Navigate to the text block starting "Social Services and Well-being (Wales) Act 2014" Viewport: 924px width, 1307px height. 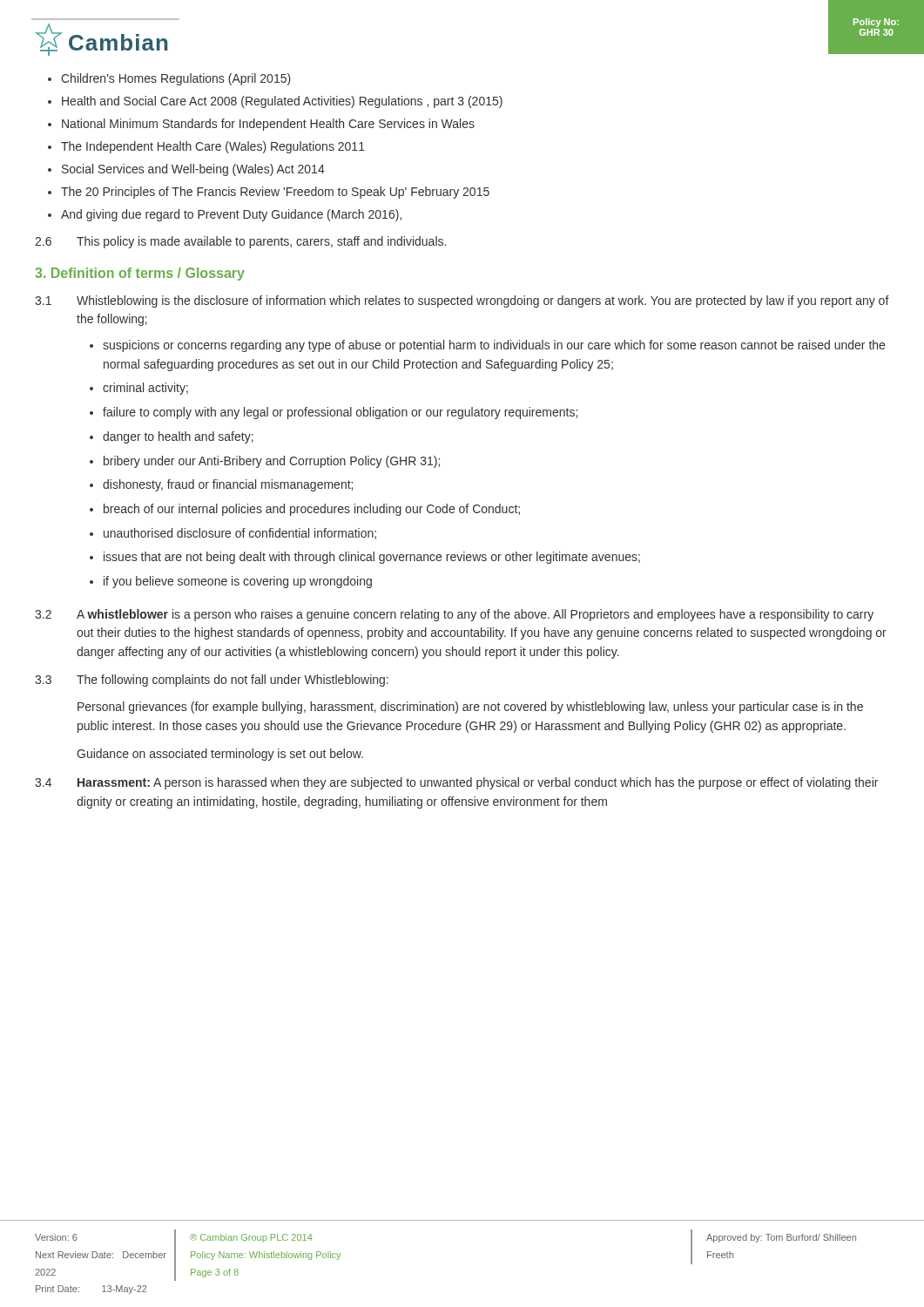[x=193, y=169]
